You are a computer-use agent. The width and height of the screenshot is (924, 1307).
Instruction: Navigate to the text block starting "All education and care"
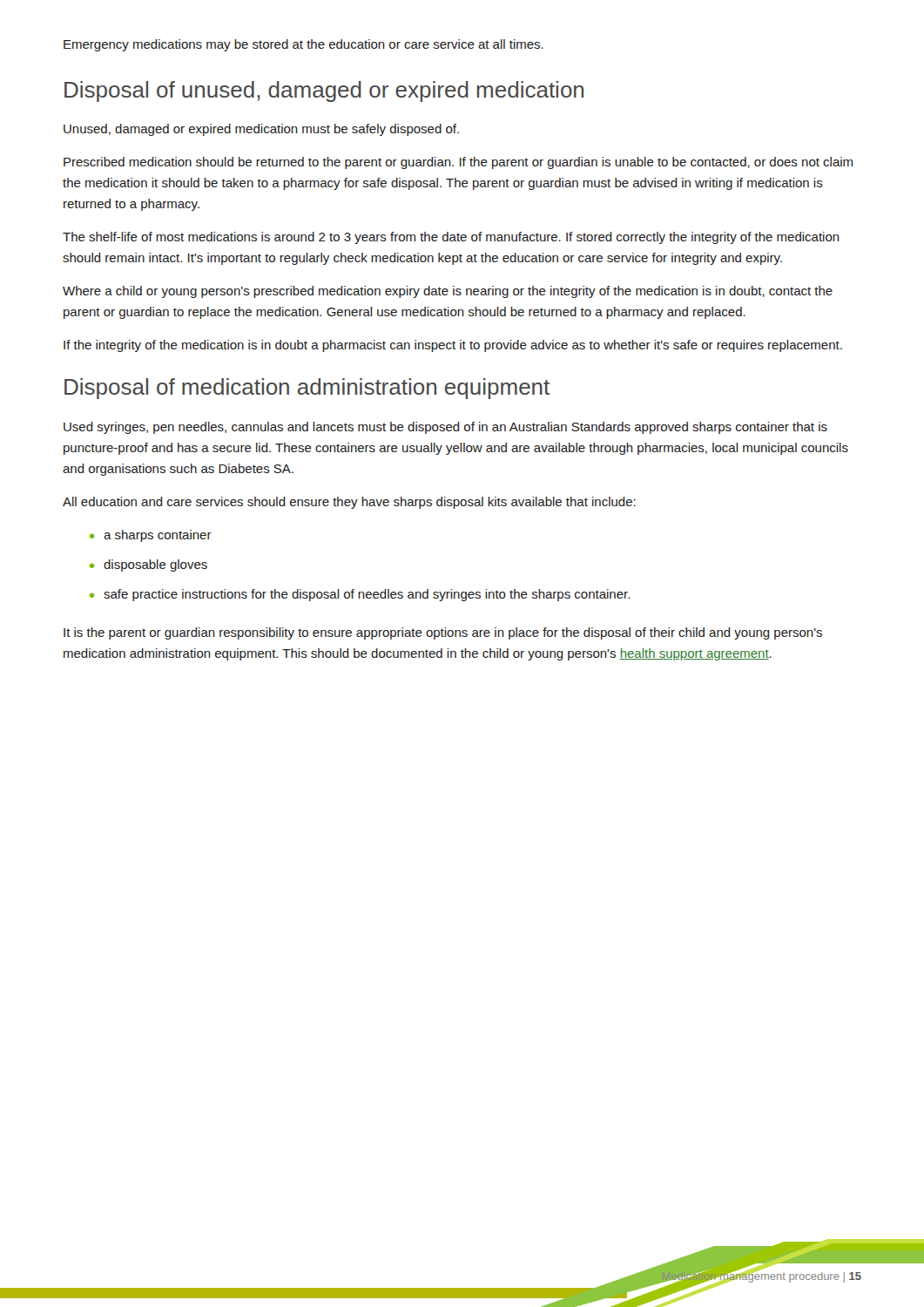coord(350,502)
